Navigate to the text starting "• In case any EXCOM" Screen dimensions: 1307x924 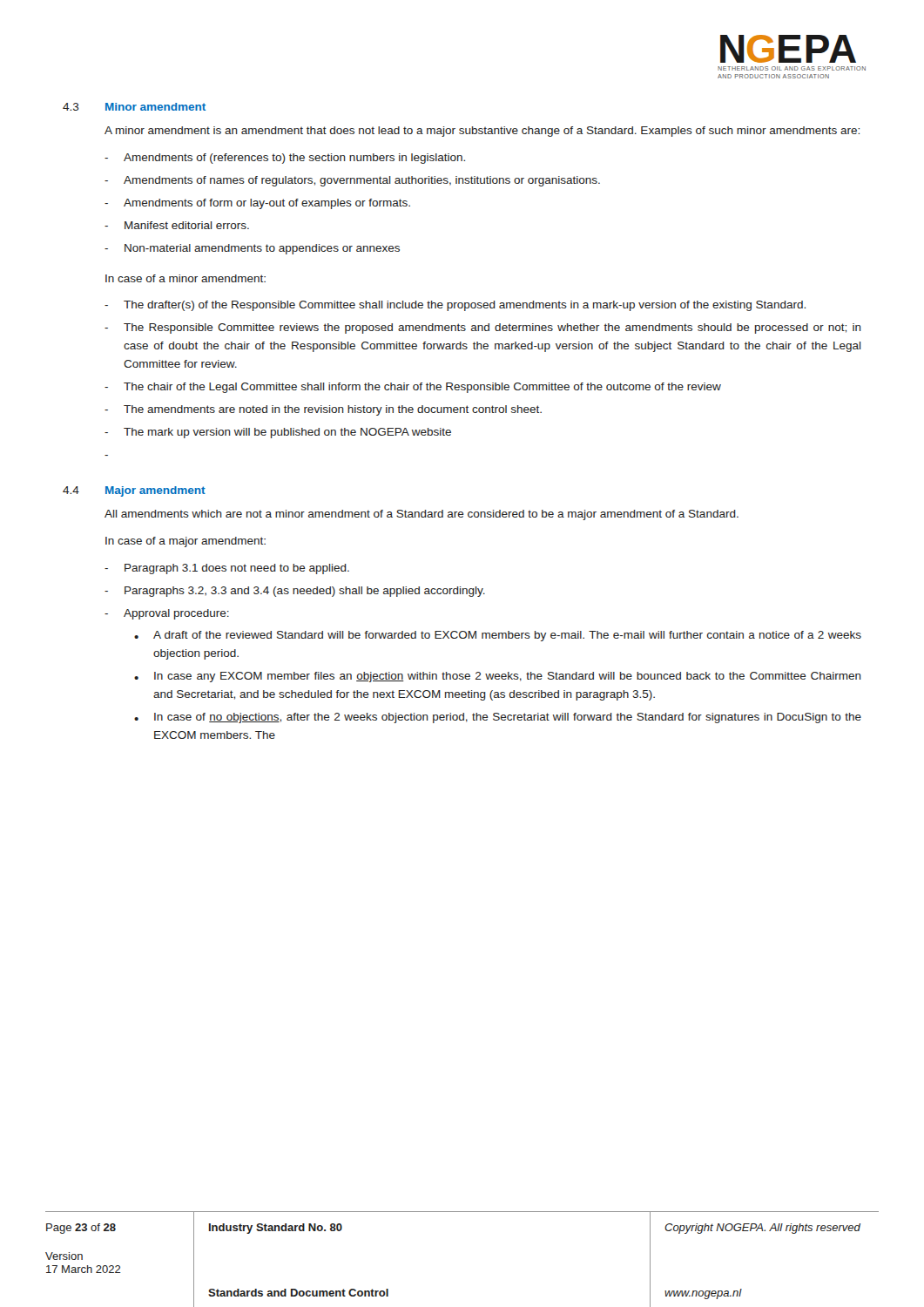click(x=498, y=686)
